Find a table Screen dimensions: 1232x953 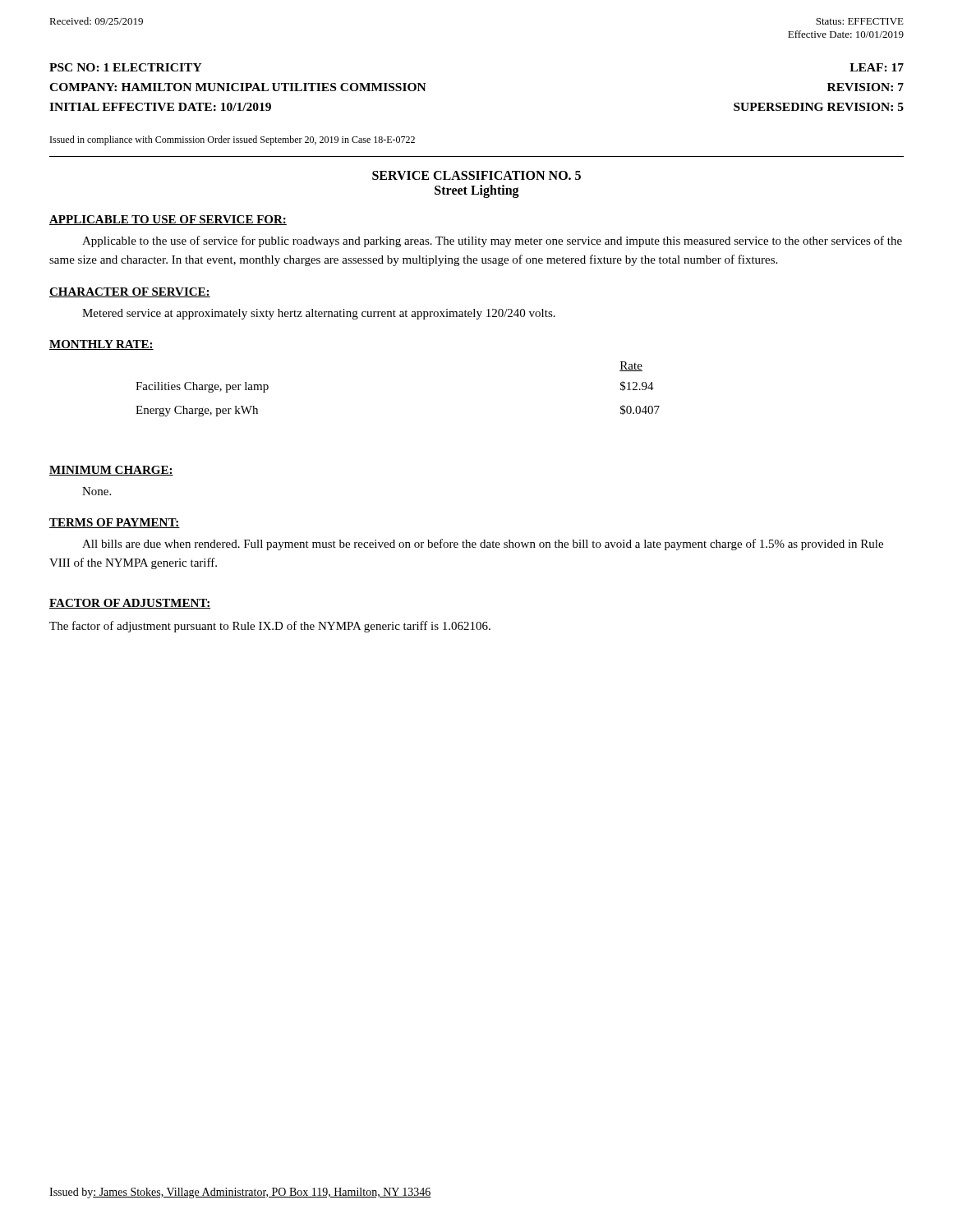point(476,390)
